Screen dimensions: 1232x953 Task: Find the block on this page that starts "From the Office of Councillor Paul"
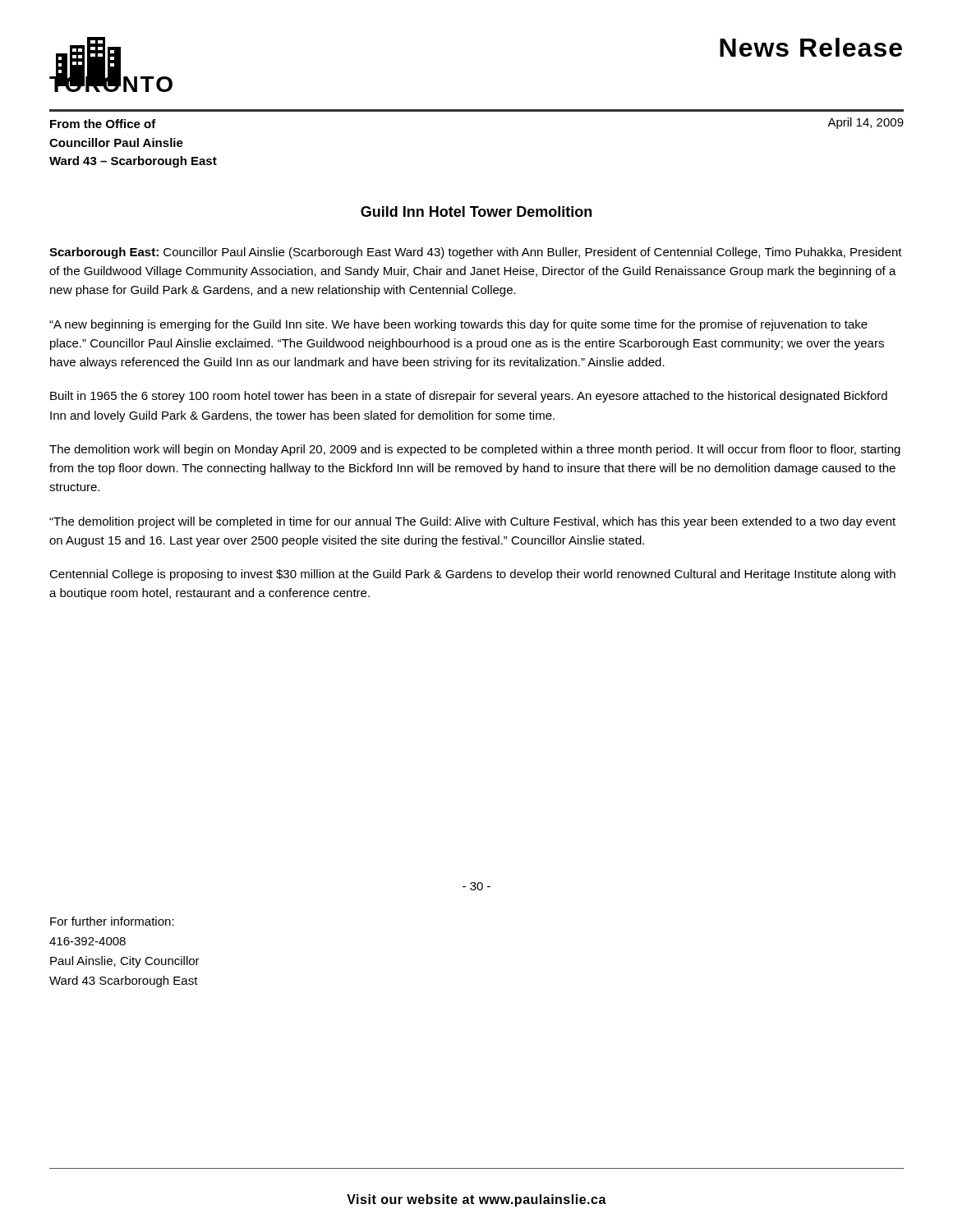133,142
